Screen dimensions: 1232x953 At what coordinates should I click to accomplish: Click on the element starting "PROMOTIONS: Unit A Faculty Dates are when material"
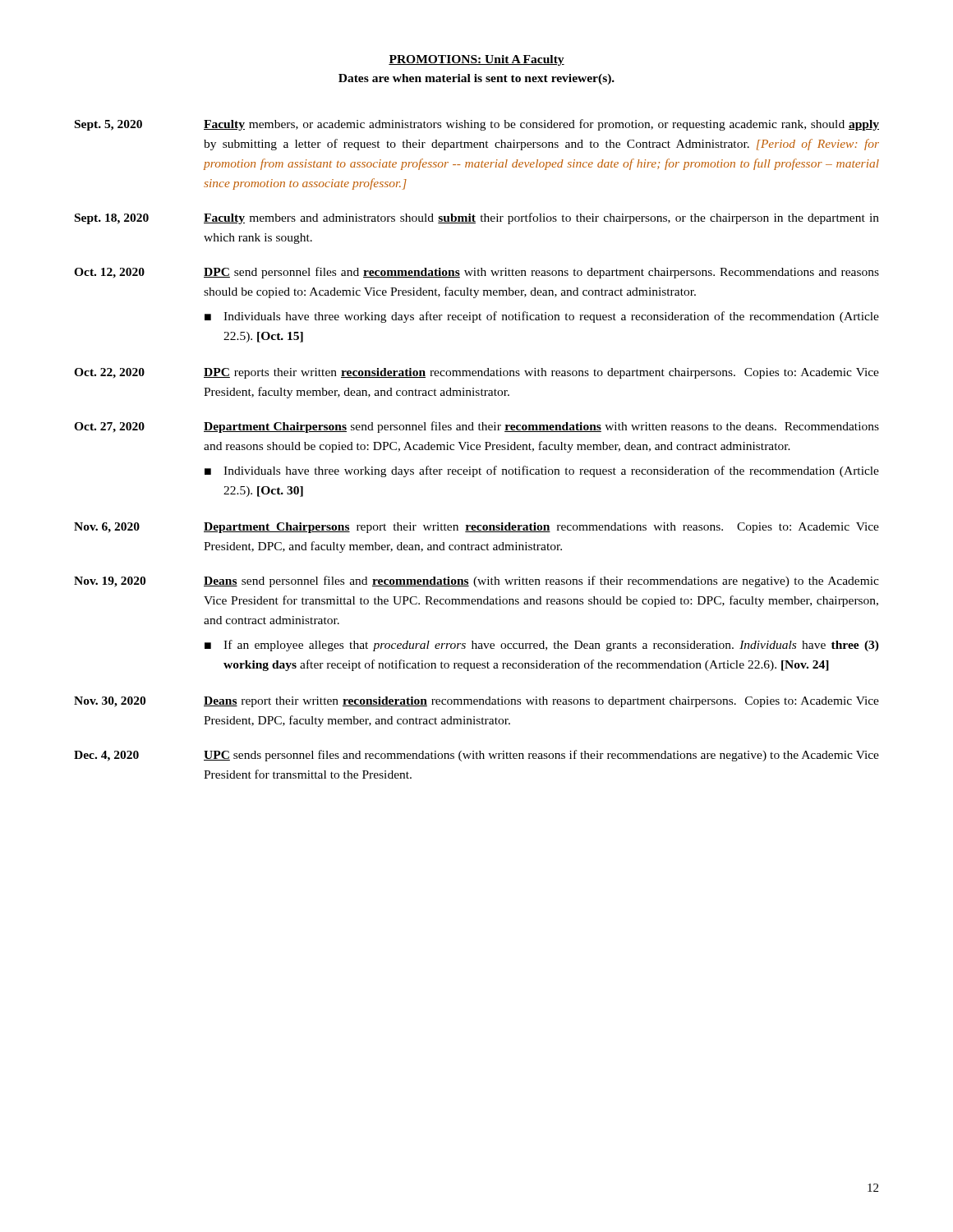(x=476, y=68)
